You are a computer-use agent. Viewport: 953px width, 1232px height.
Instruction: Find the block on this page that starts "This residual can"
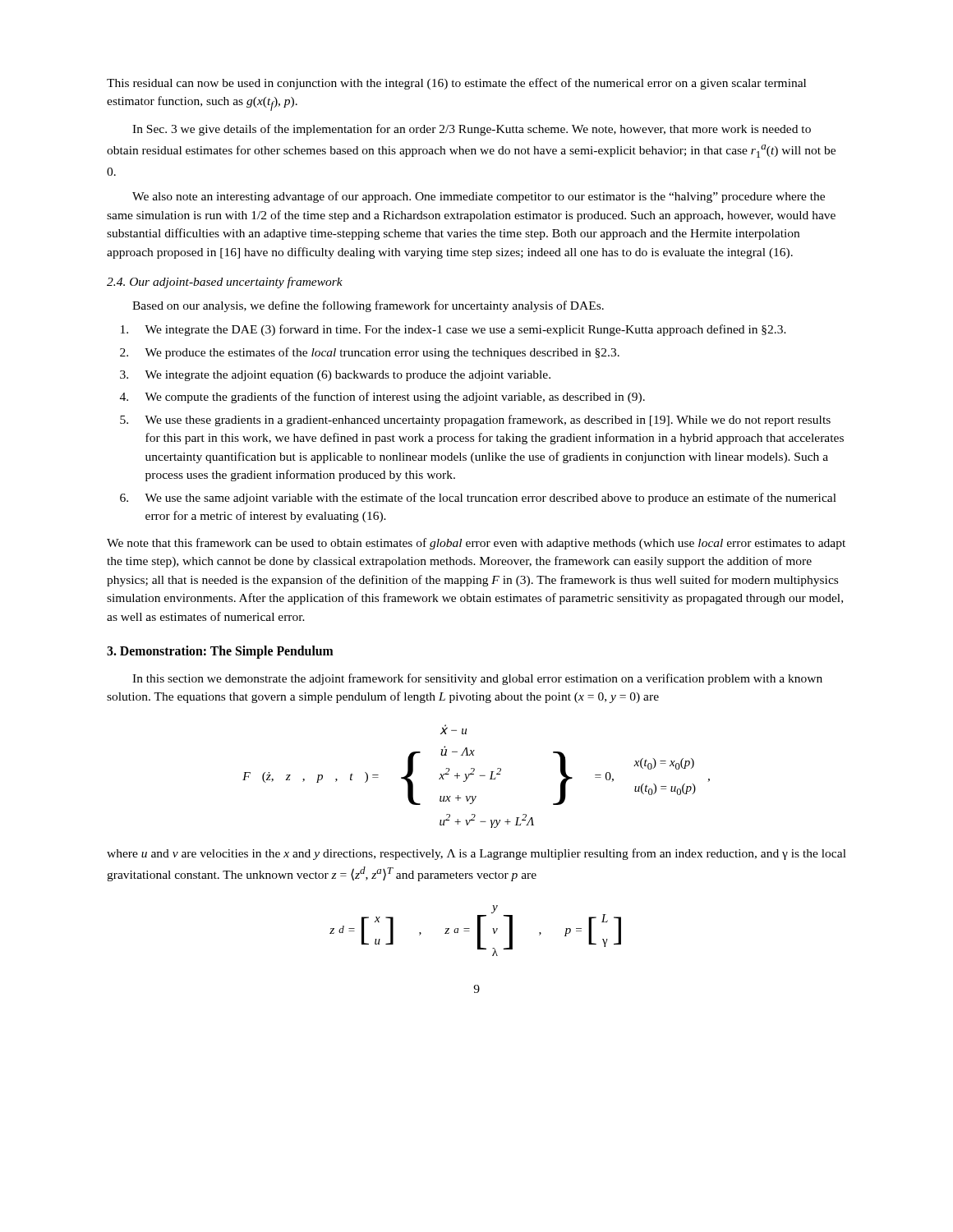point(457,93)
